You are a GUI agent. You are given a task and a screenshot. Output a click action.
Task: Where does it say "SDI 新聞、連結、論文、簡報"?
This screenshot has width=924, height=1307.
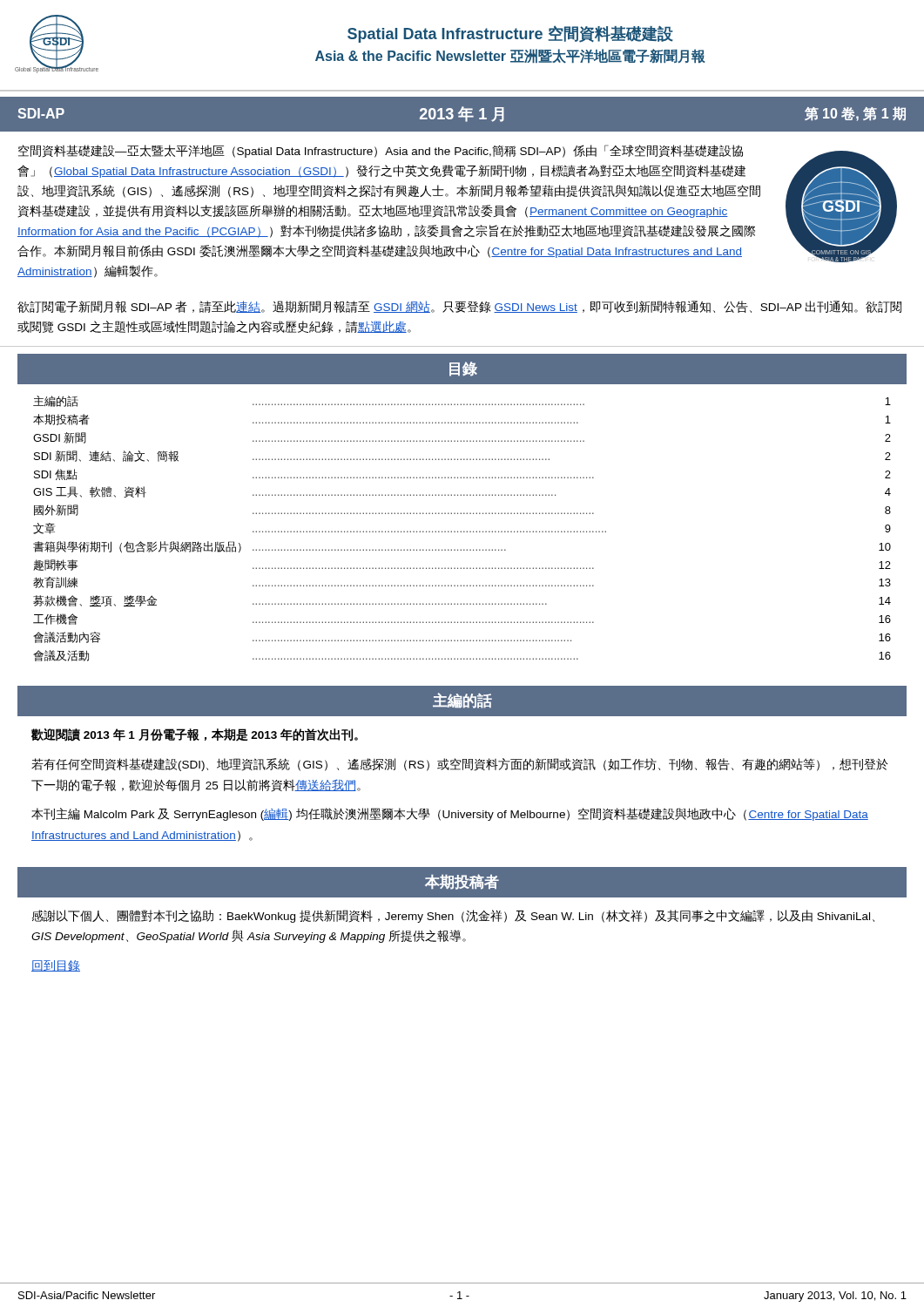[x=462, y=457]
